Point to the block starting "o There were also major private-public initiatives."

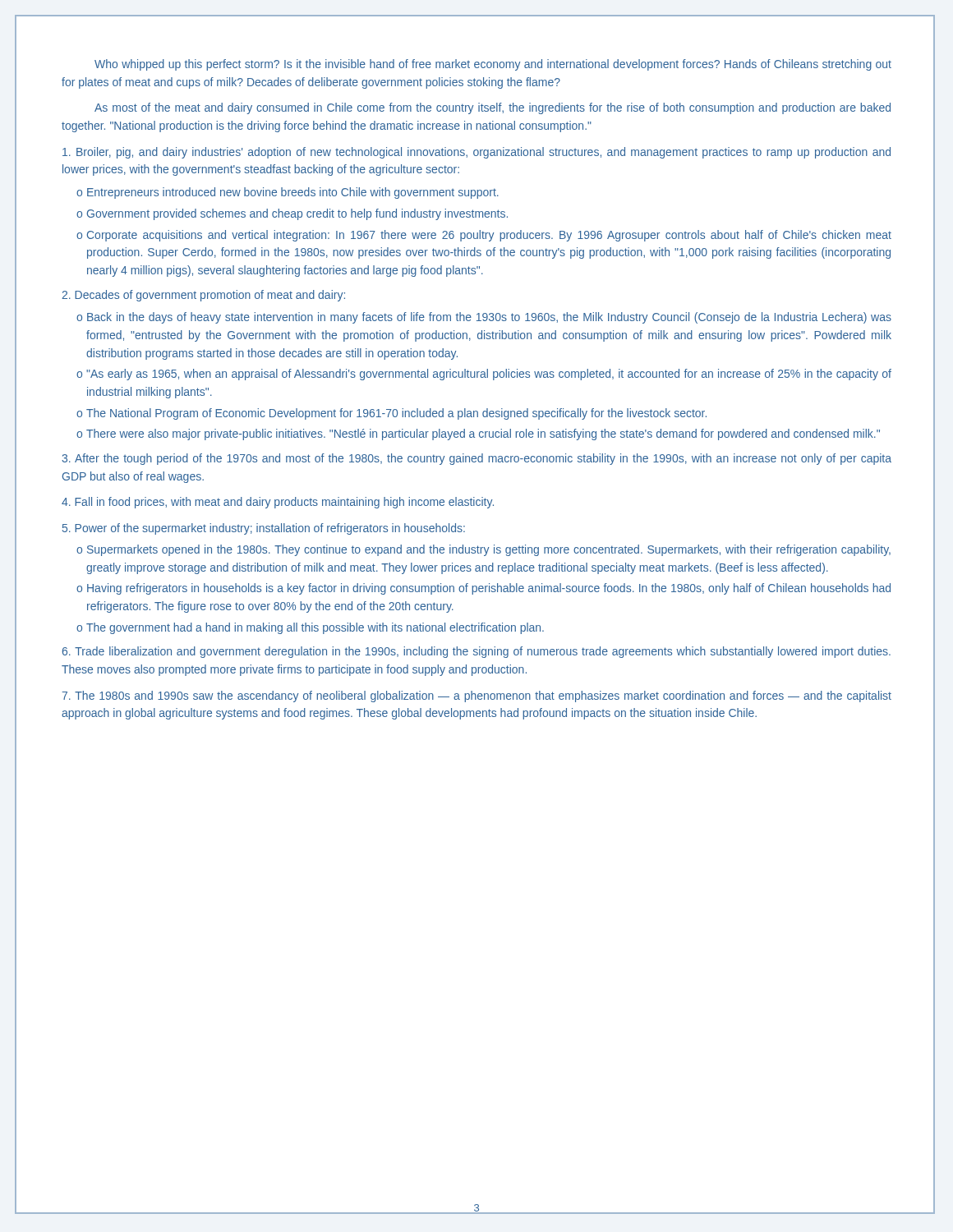(x=476, y=435)
